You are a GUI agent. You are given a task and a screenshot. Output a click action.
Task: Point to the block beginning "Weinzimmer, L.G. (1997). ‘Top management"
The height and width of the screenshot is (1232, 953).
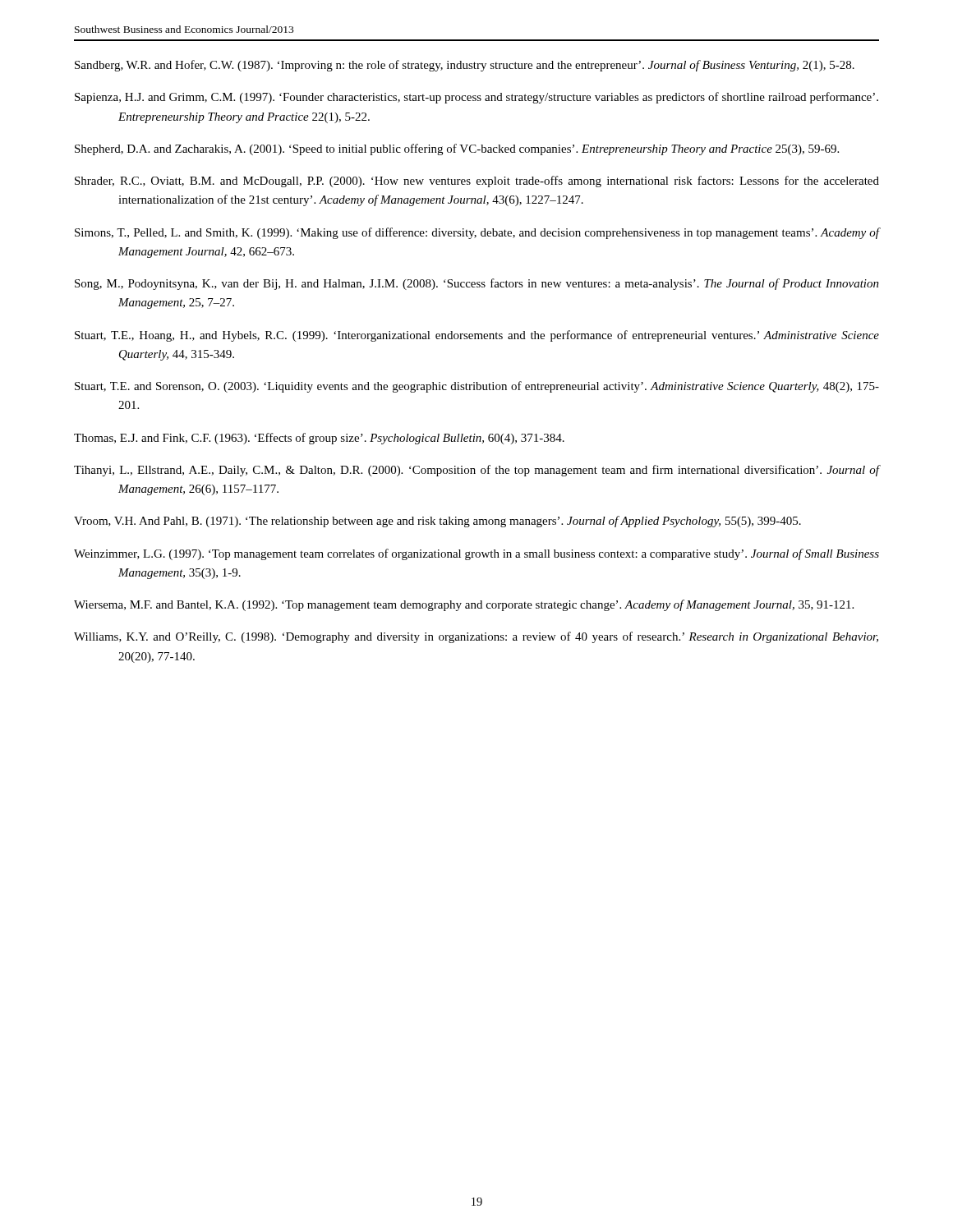click(x=476, y=563)
